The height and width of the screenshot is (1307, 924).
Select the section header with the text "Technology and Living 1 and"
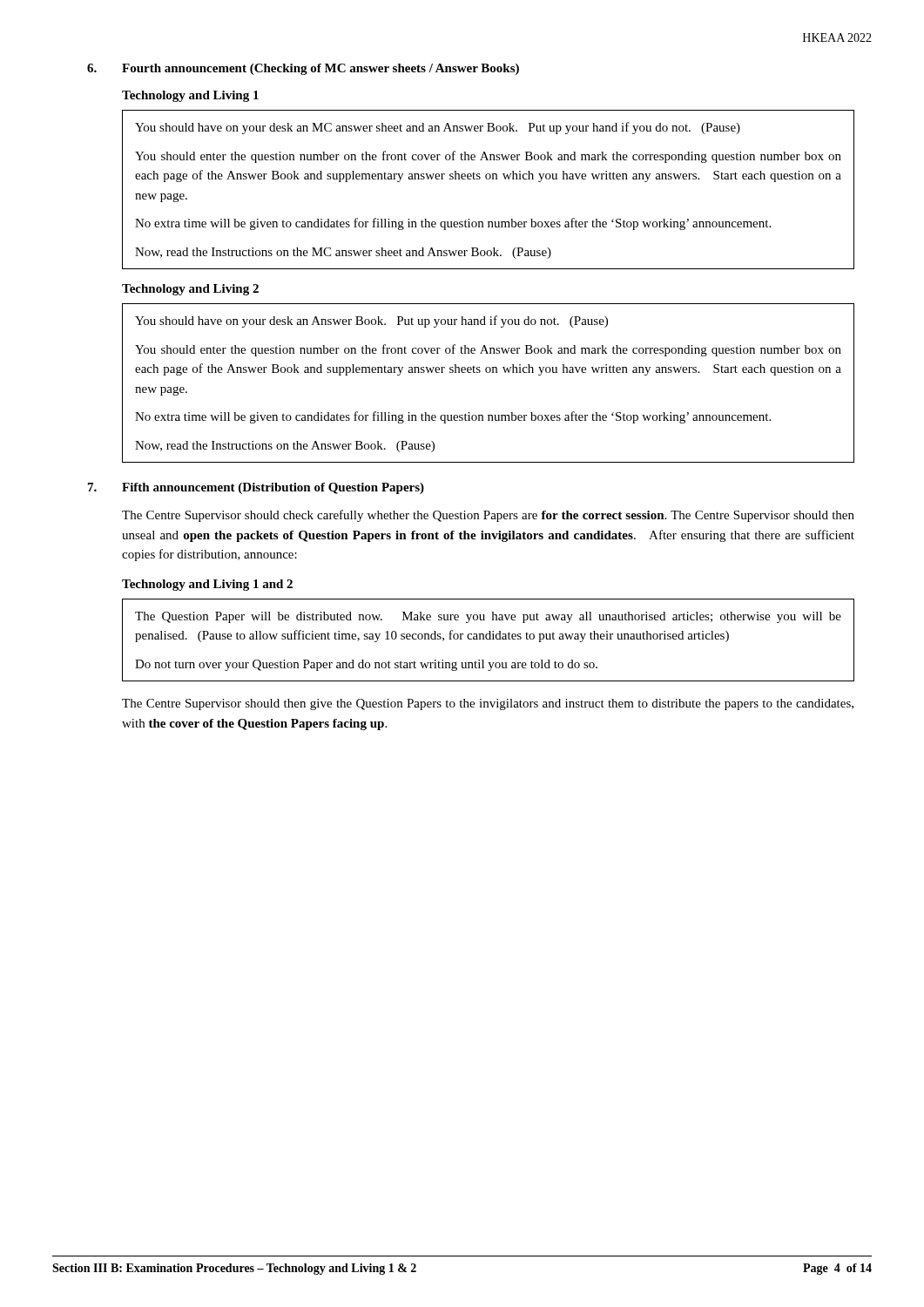208,583
